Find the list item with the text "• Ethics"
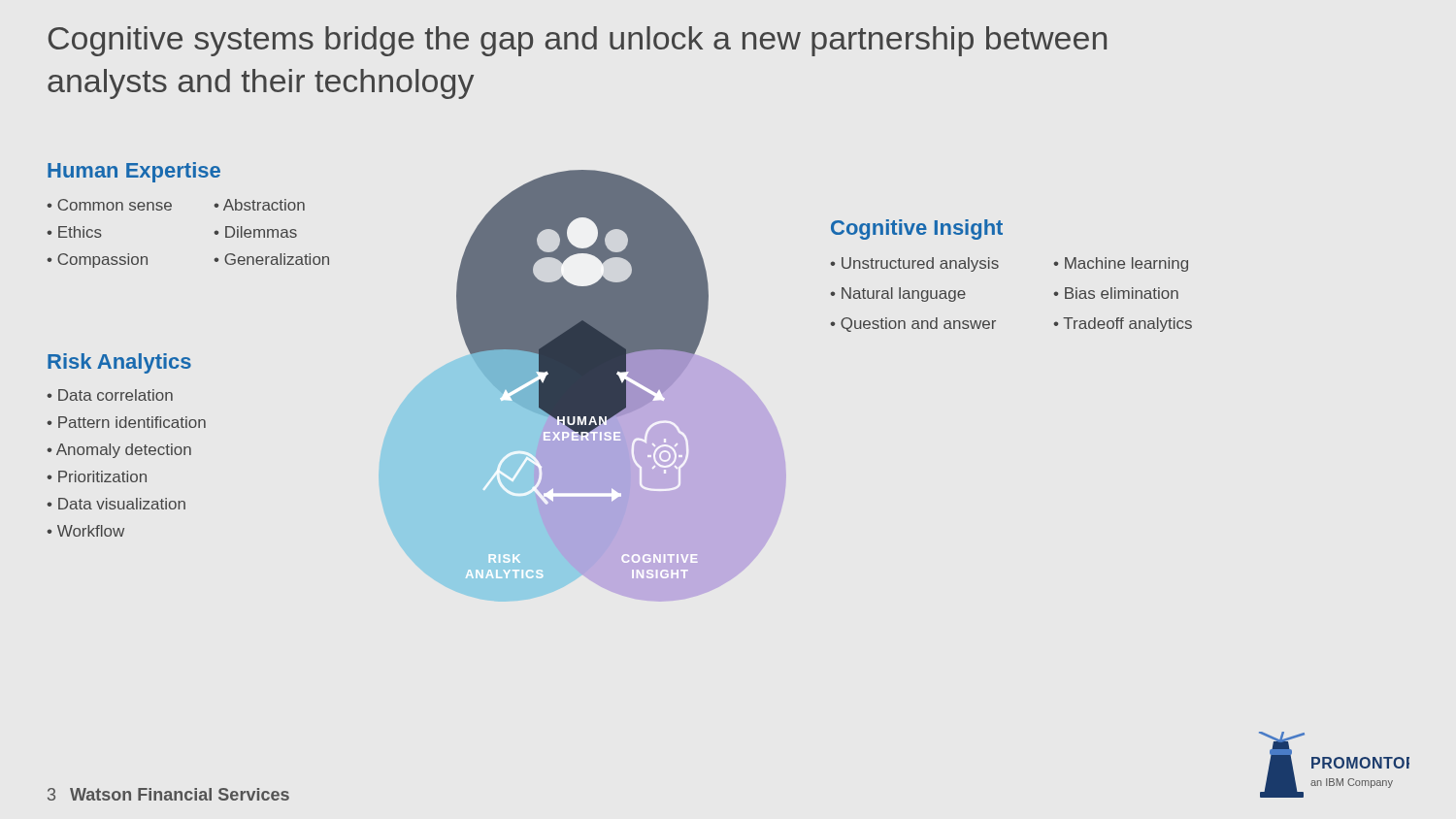 pos(74,232)
